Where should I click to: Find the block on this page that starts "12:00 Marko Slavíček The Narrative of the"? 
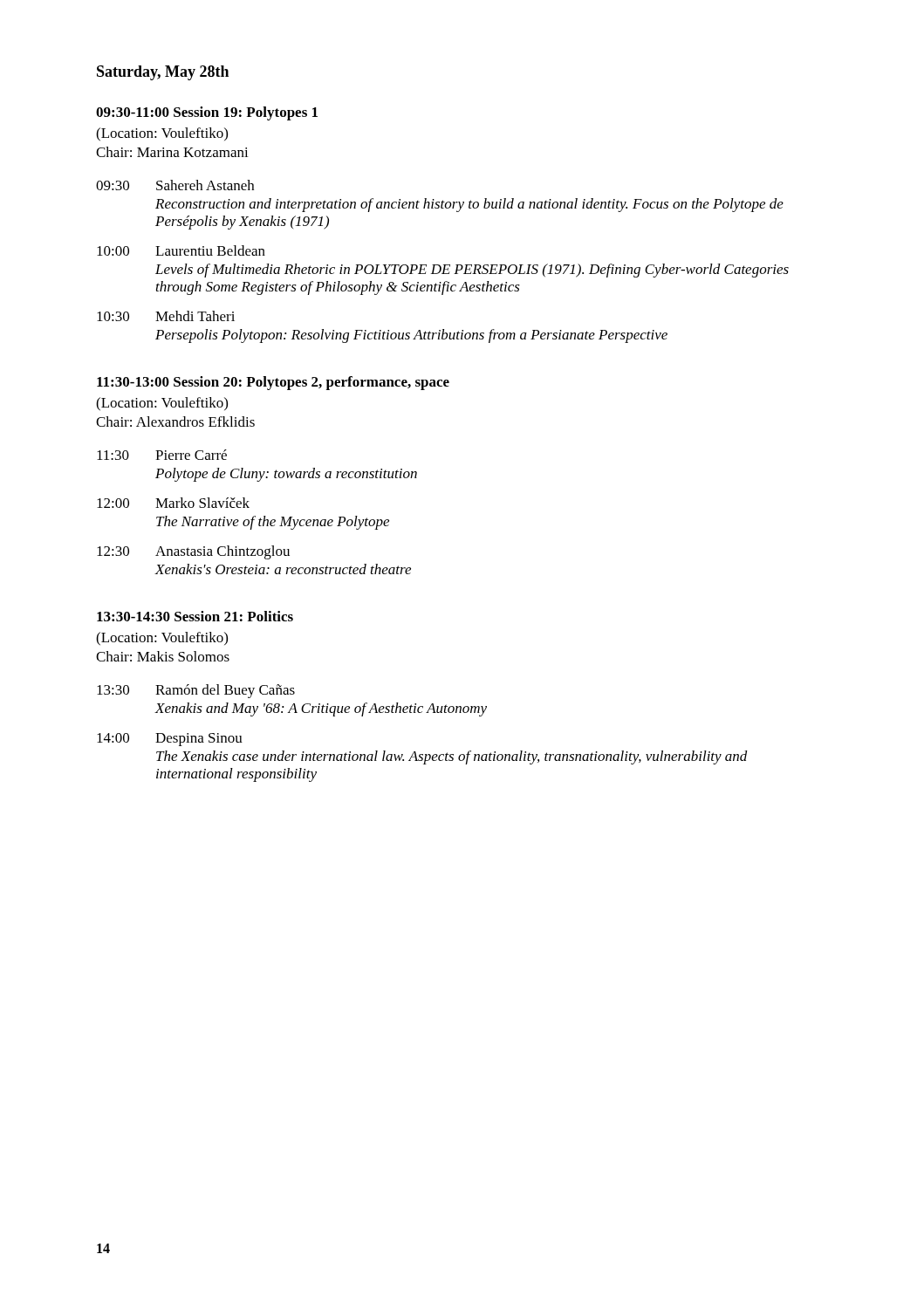[173, 503]
